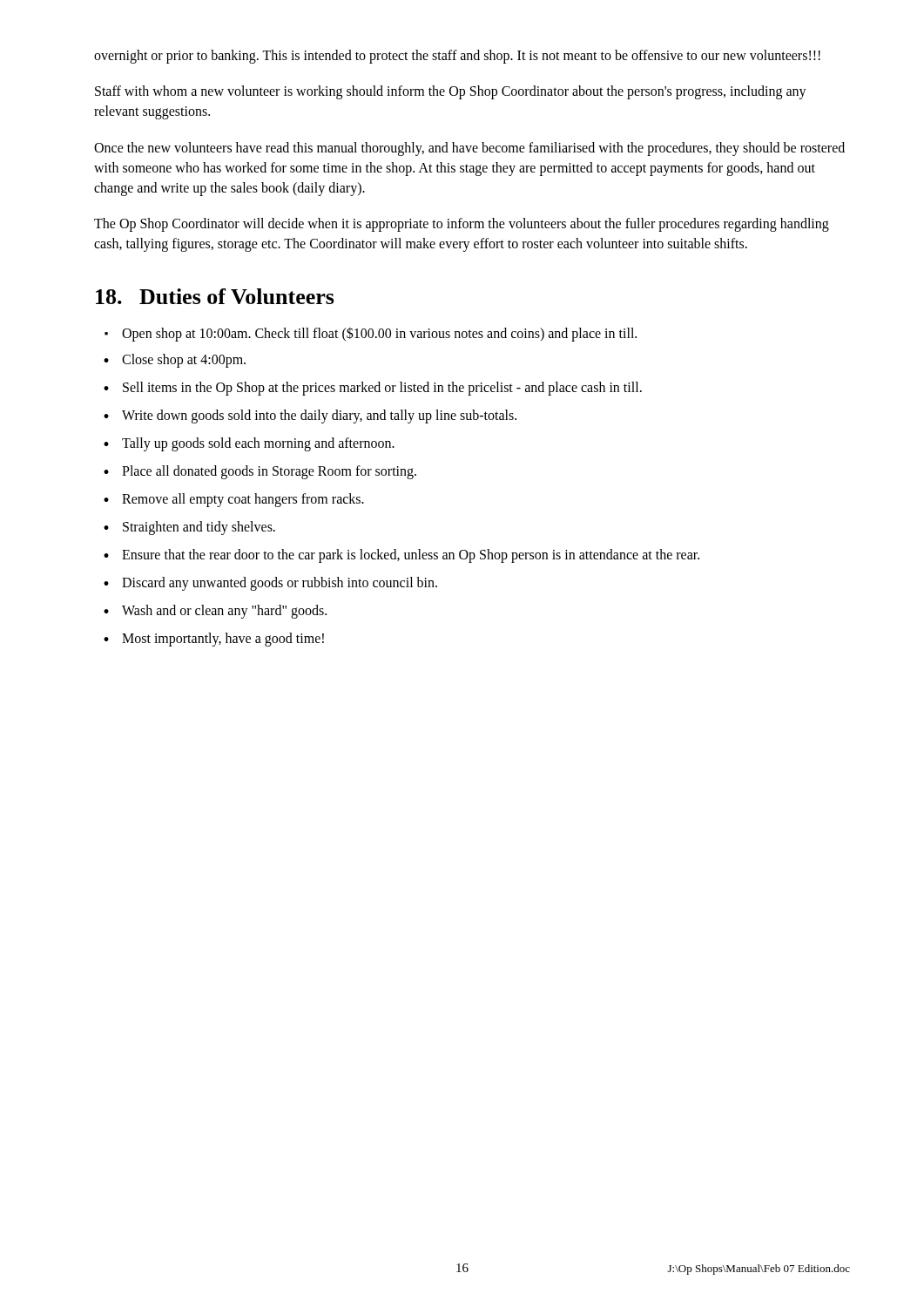
Task: Click on the list item that reads "• Most importantly, have a"
Action: 214,640
